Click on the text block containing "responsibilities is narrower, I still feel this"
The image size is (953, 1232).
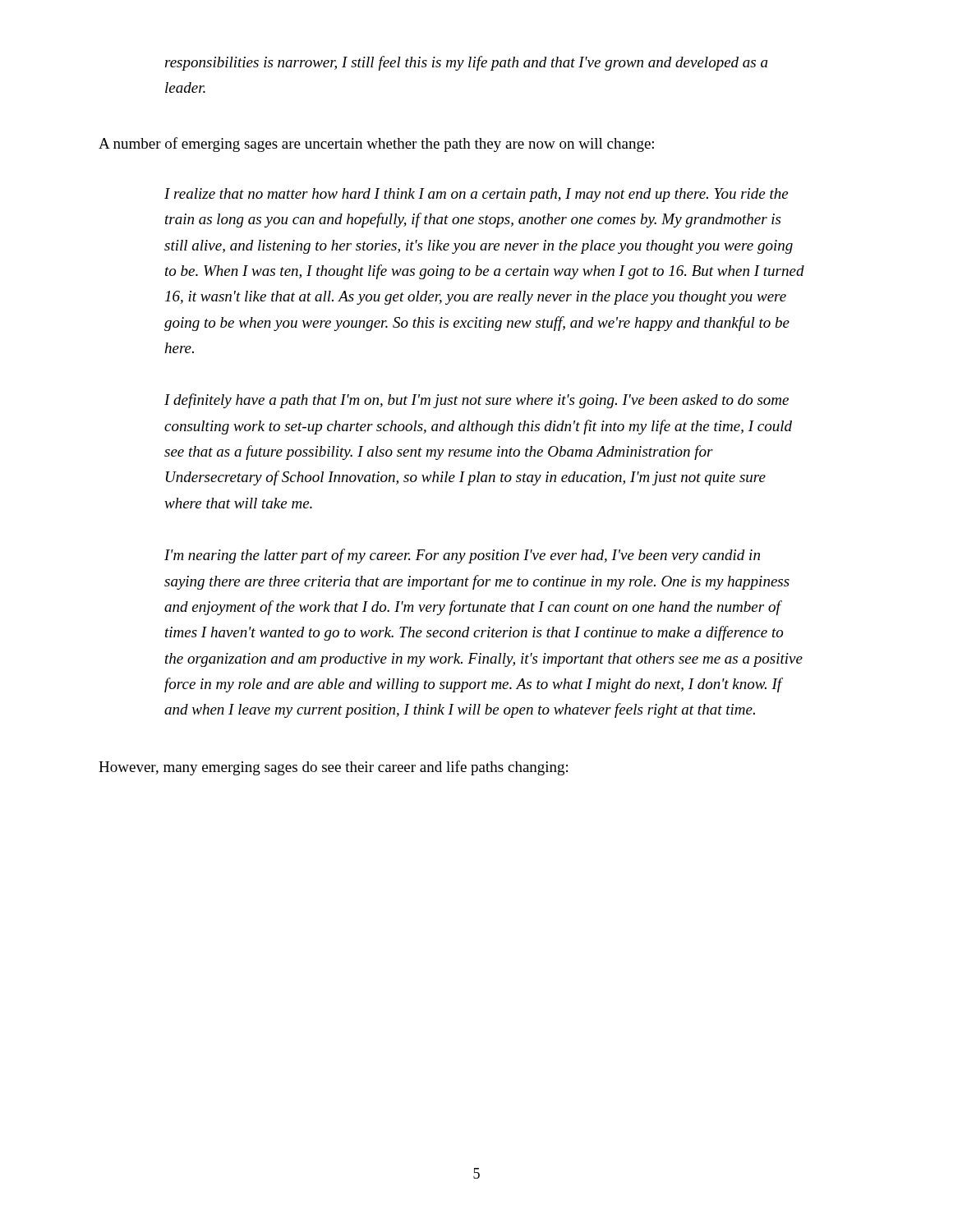click(x=466, y=75)
